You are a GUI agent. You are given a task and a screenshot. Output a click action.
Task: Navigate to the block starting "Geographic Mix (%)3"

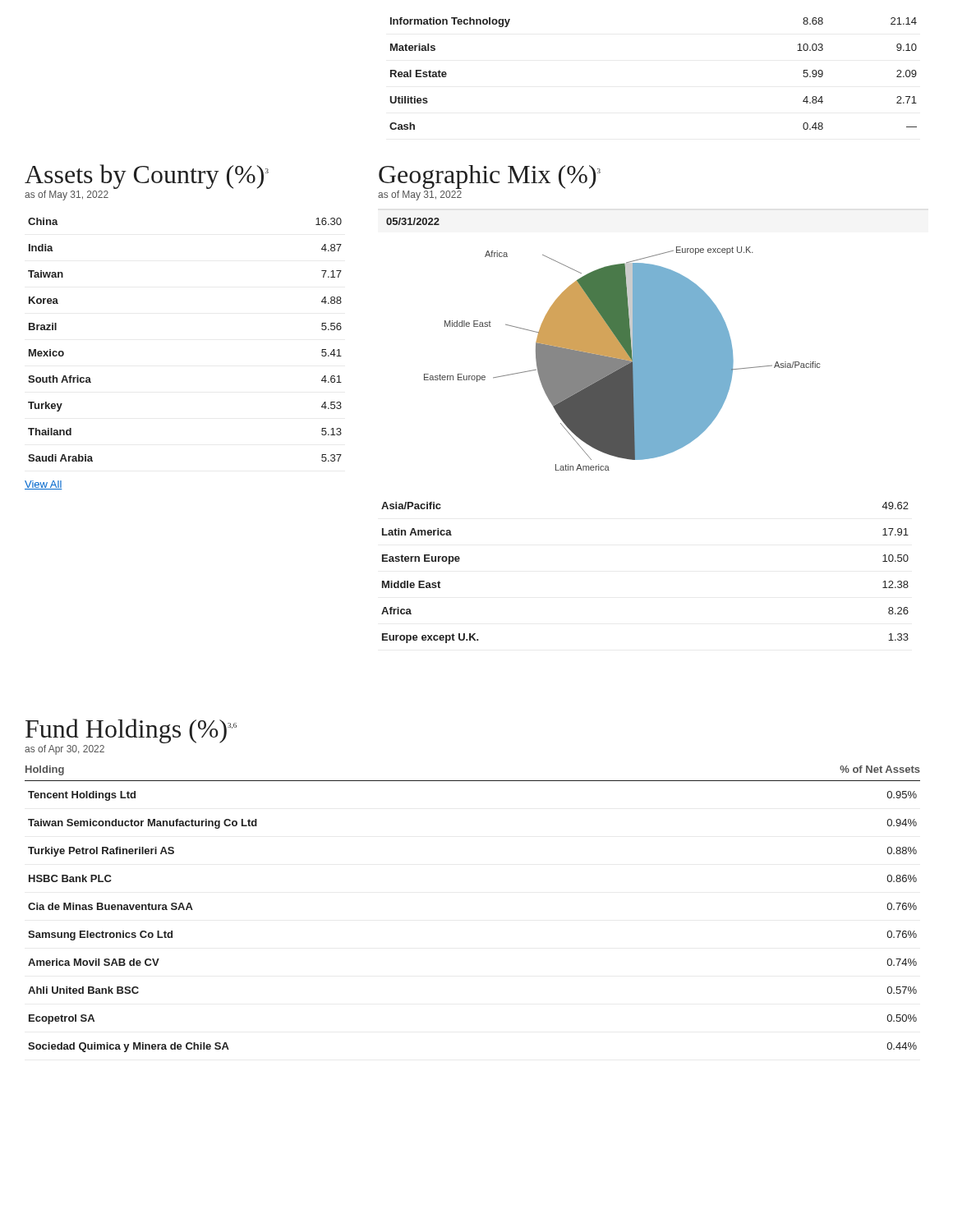489,175
